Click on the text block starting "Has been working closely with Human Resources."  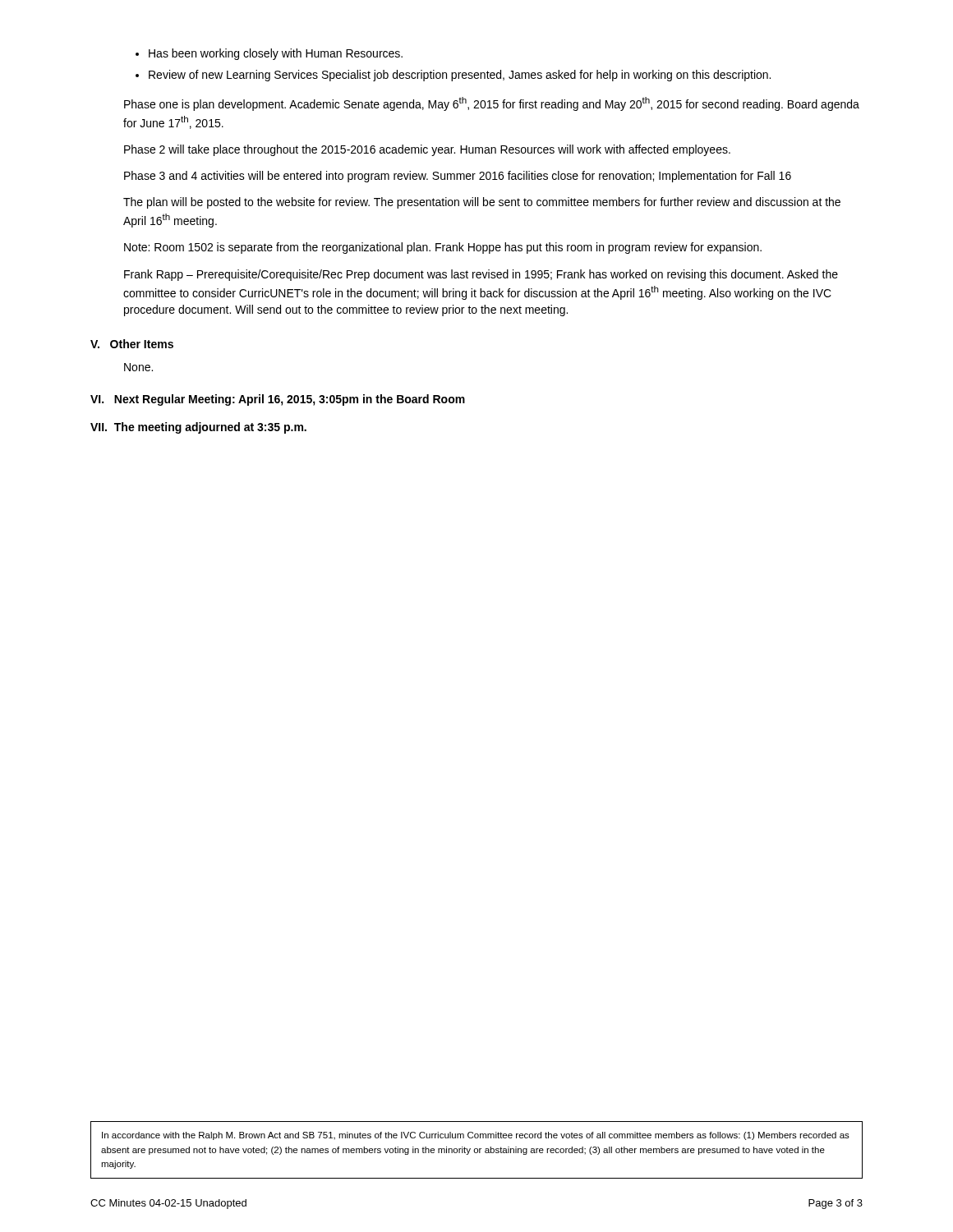[276, 54]
